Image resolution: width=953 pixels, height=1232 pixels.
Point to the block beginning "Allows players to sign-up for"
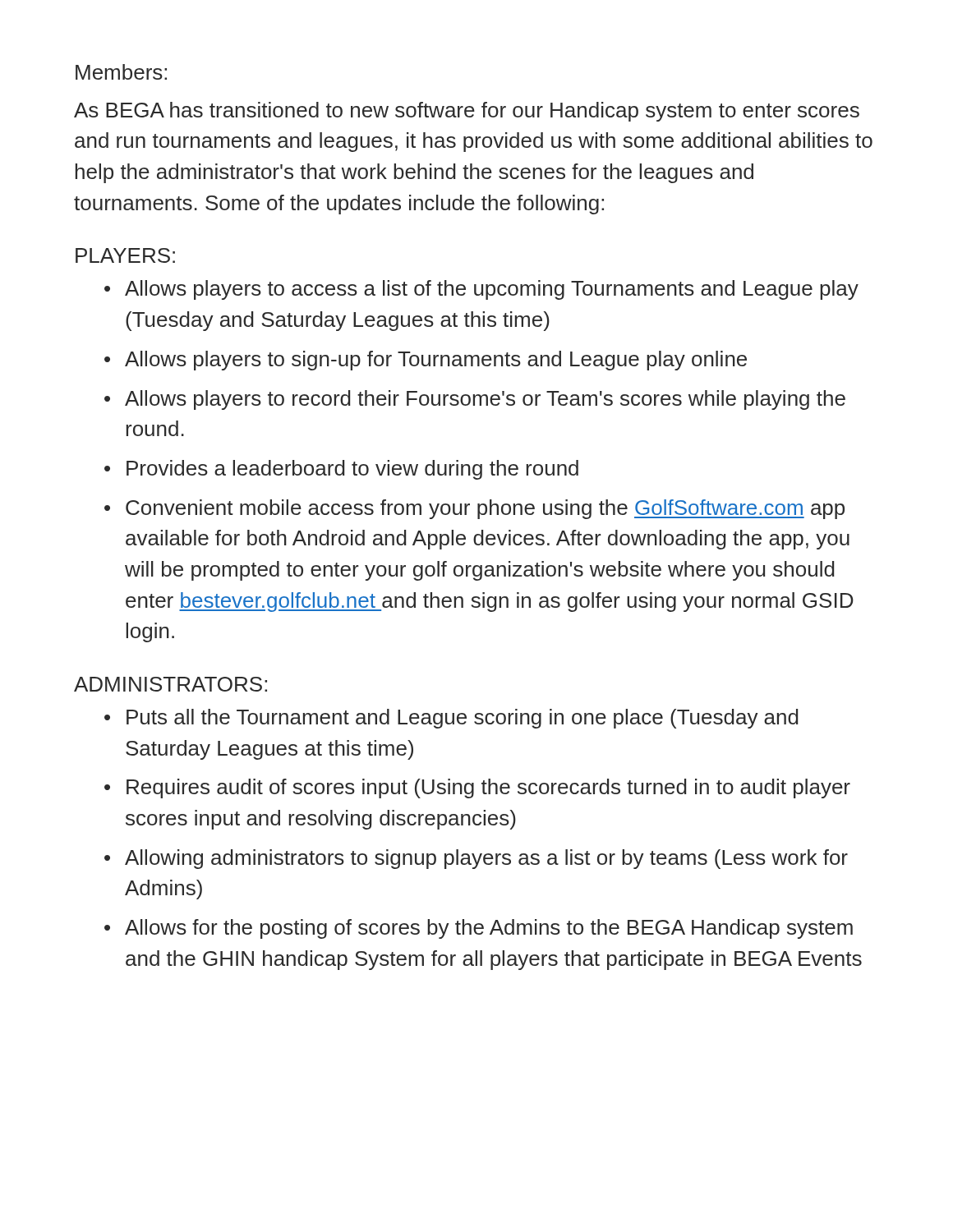[x=436, y=359]
